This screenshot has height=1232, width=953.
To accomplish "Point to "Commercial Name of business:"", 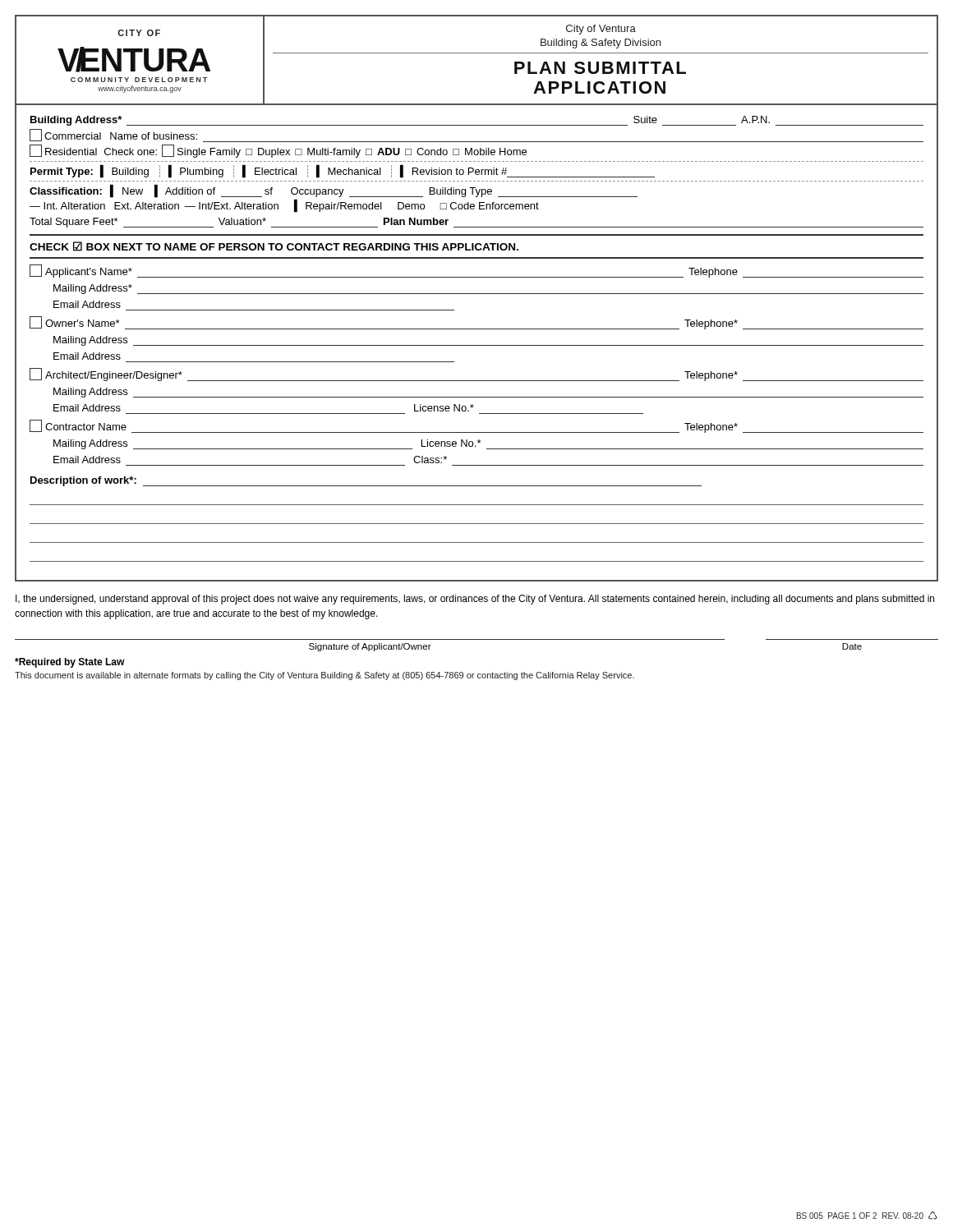I will (476, 136).
